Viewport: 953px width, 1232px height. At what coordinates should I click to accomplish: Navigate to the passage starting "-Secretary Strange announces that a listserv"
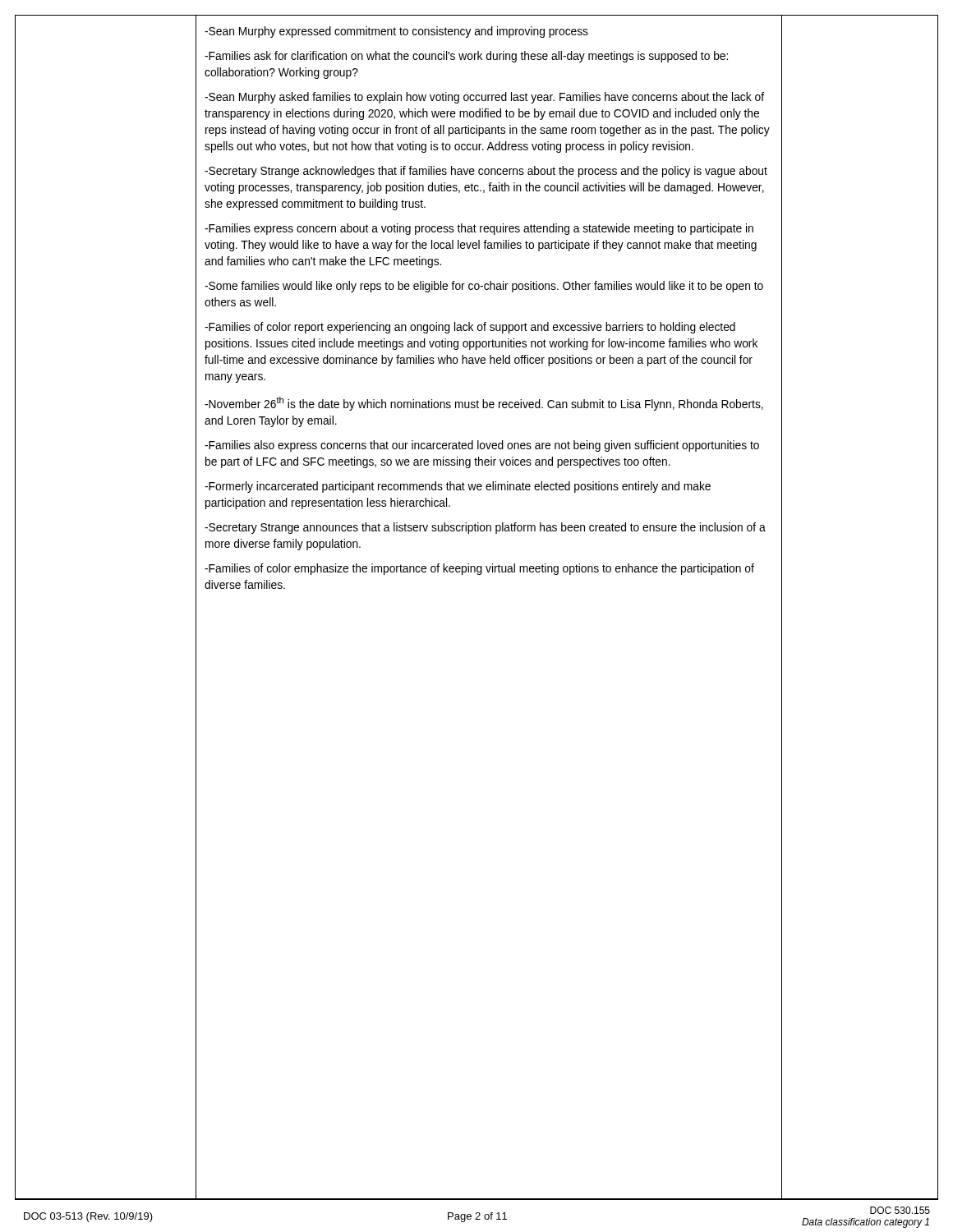click(x=485, y=536)
